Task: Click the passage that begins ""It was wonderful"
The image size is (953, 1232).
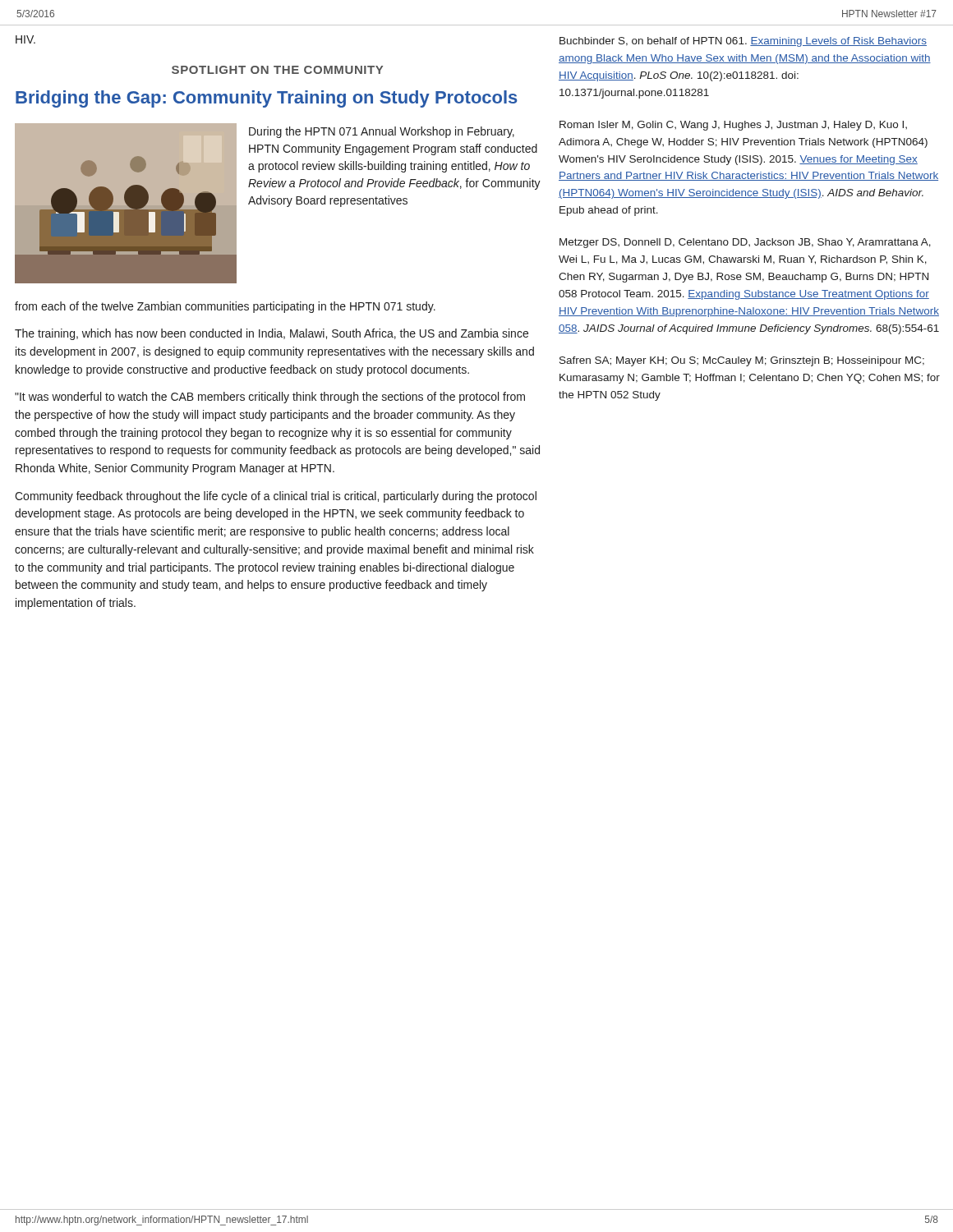Action: pyautogui.click(x=278, y=433)
